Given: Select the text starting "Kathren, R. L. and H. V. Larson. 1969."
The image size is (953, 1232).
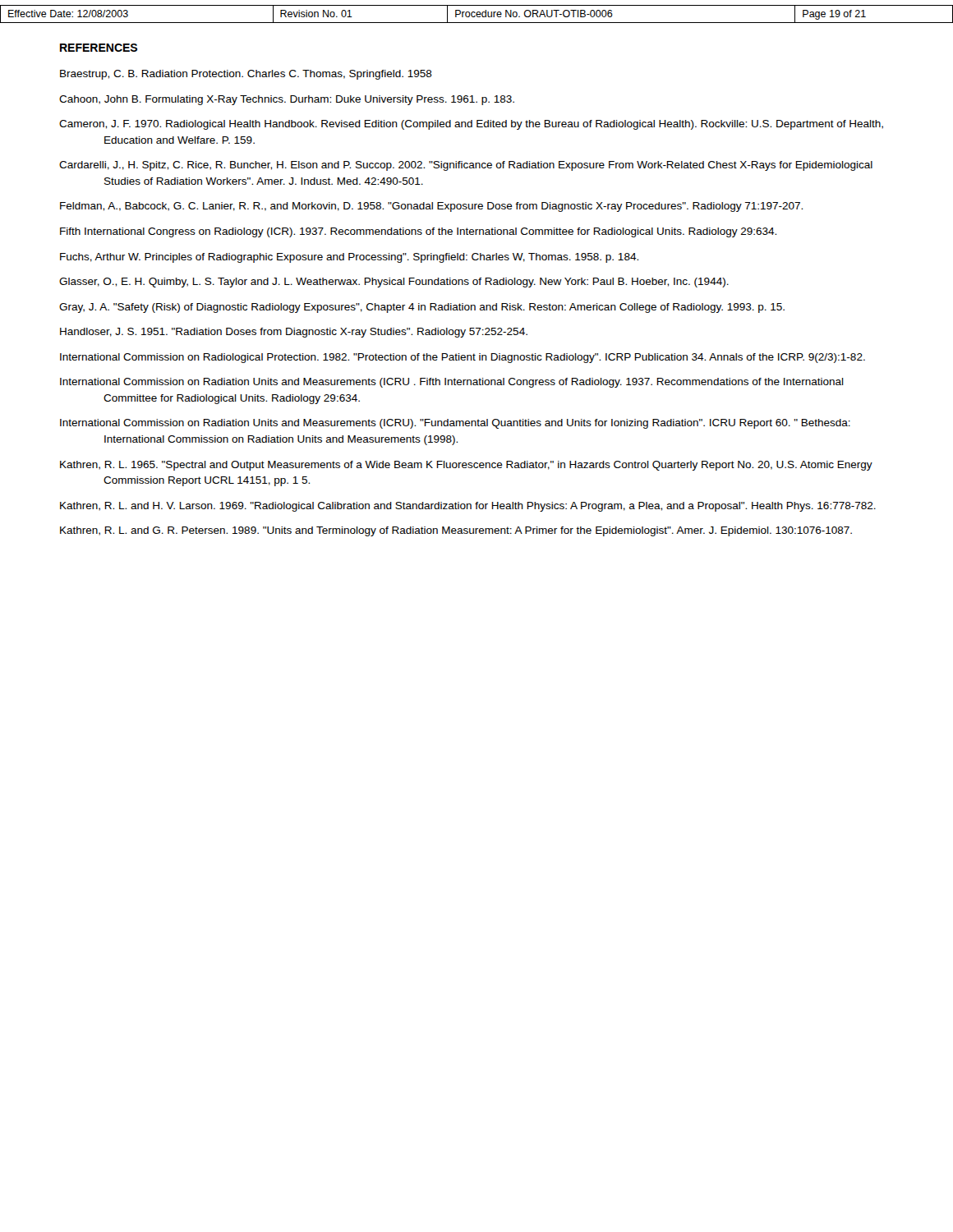Looking at the screenshot, I should point(468,505).
